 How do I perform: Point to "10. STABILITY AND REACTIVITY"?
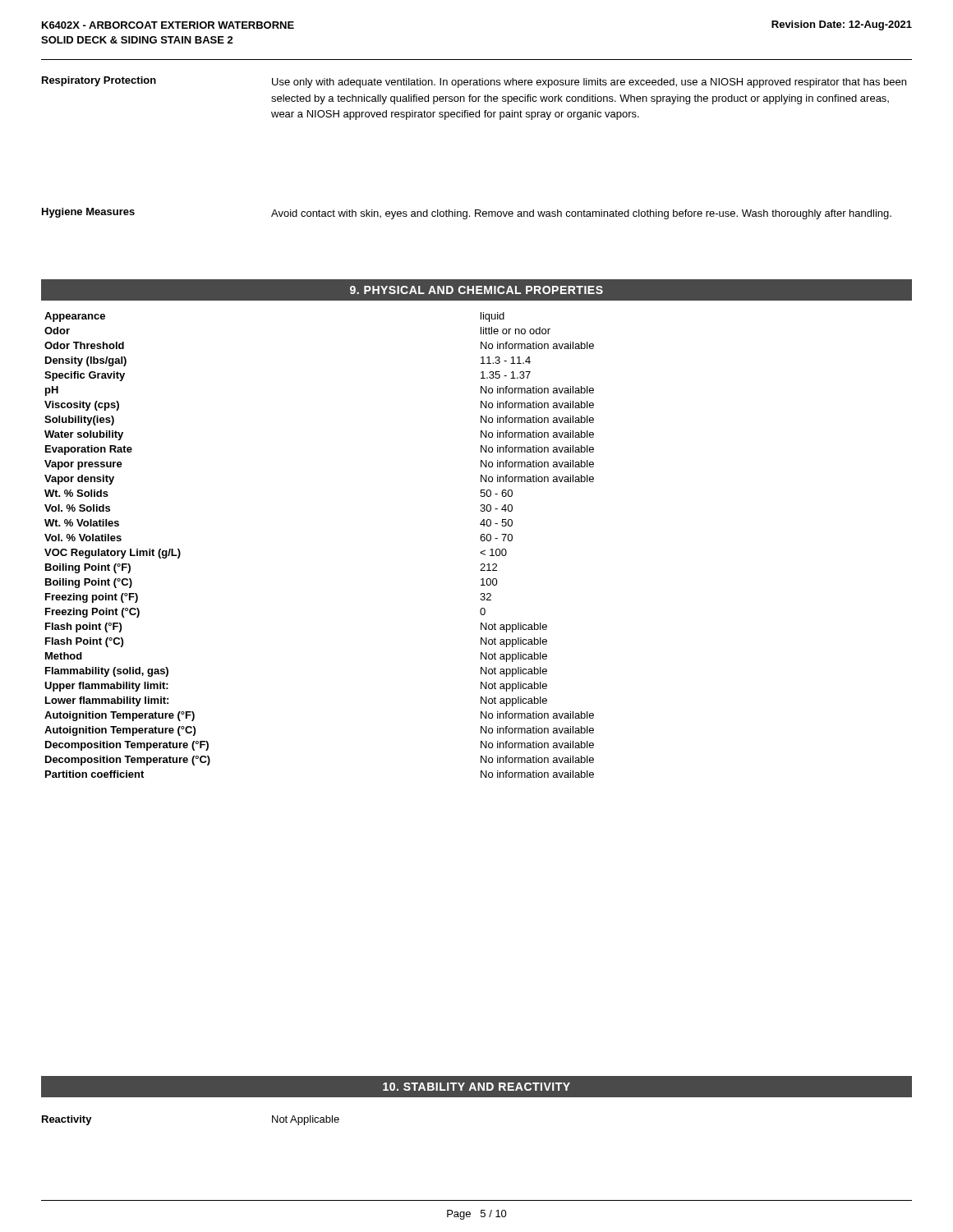(476, 1087)
